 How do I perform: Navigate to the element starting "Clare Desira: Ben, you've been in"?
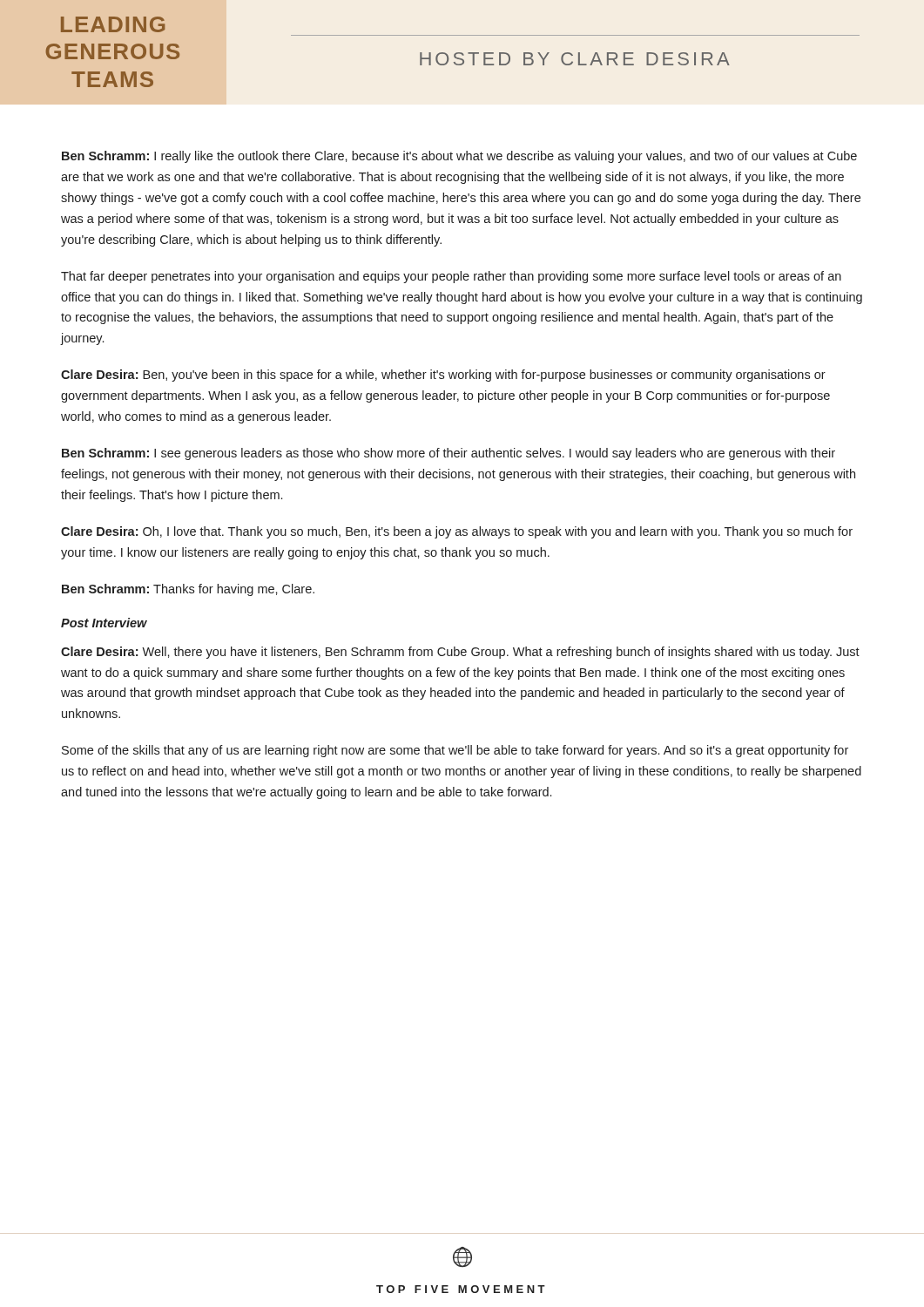pyautogui.click(x=446, y=396)
